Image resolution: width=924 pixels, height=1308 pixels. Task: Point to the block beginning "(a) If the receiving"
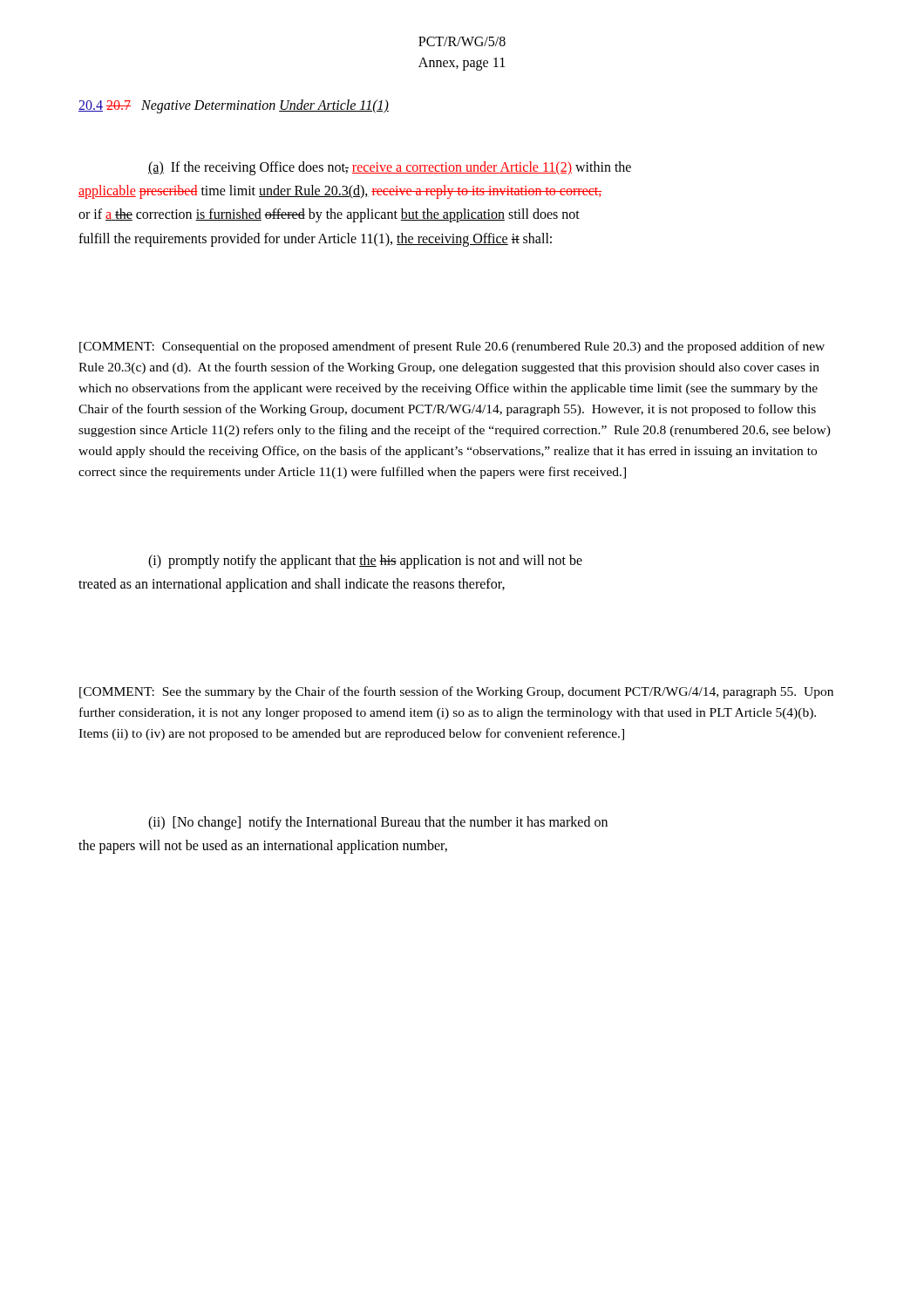pyautogui.click(x=462, y=177)
